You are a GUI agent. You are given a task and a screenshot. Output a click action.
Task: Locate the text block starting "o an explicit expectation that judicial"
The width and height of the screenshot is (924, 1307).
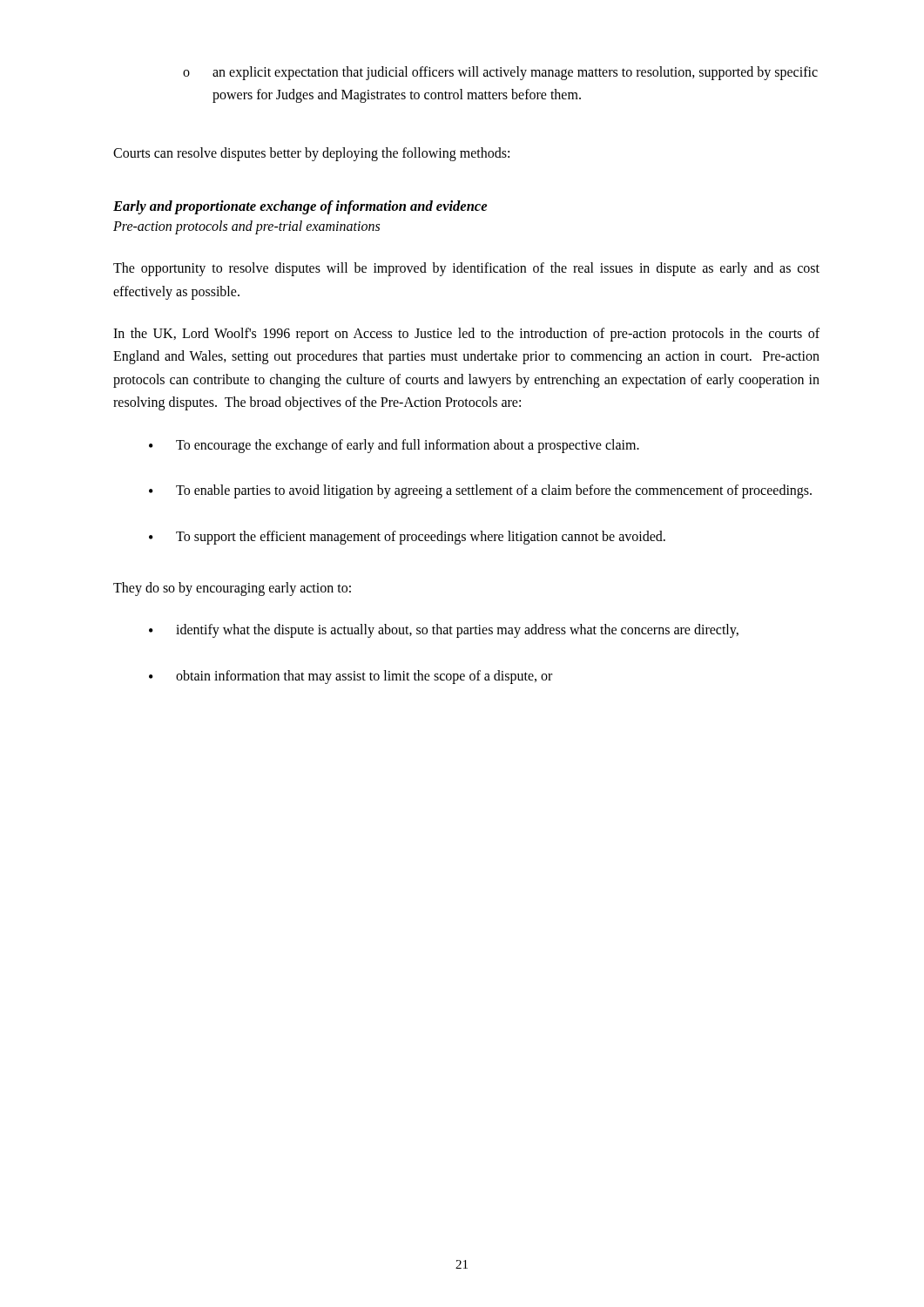point(501,84)
